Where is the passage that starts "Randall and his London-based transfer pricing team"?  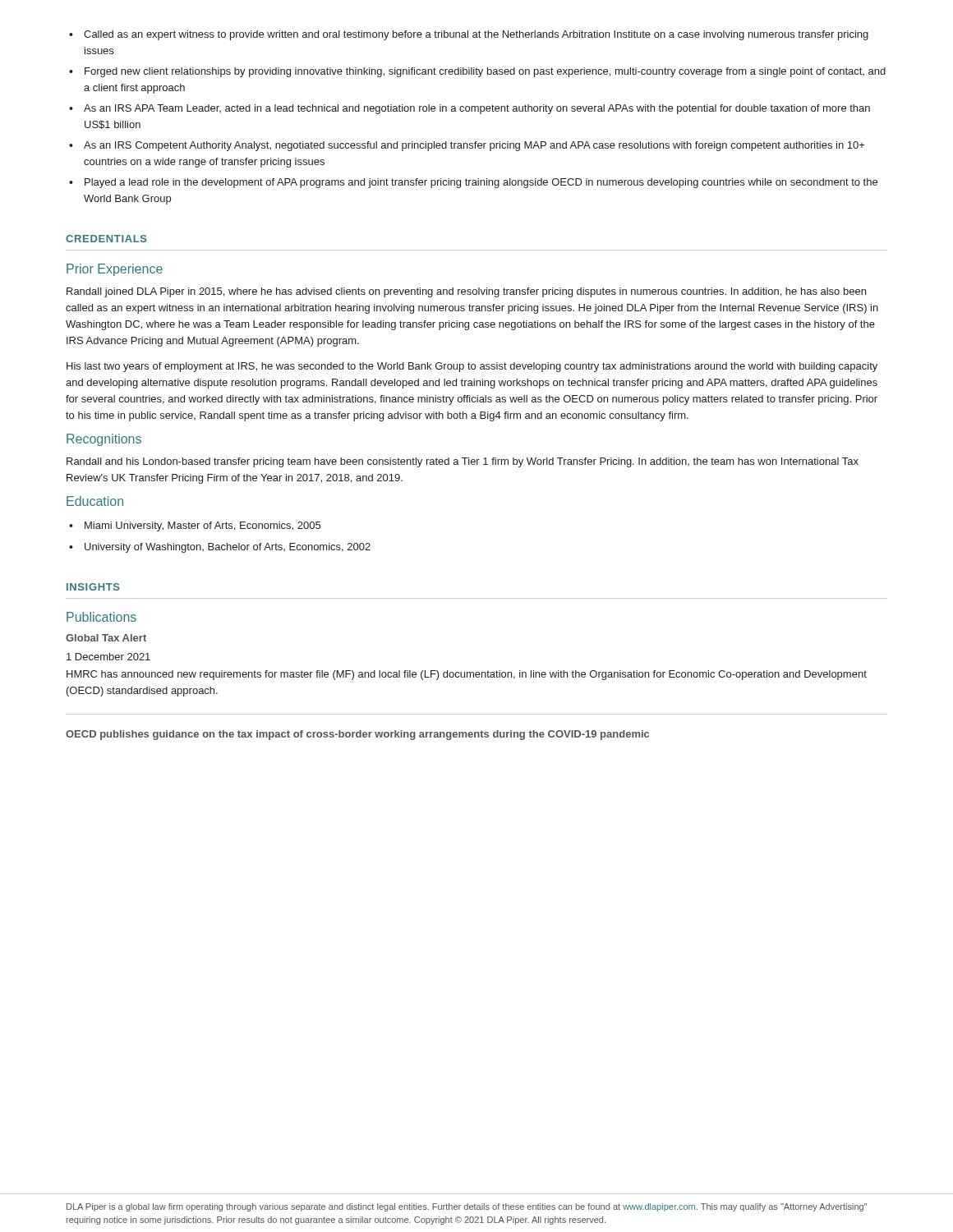(x=462, y=470)
